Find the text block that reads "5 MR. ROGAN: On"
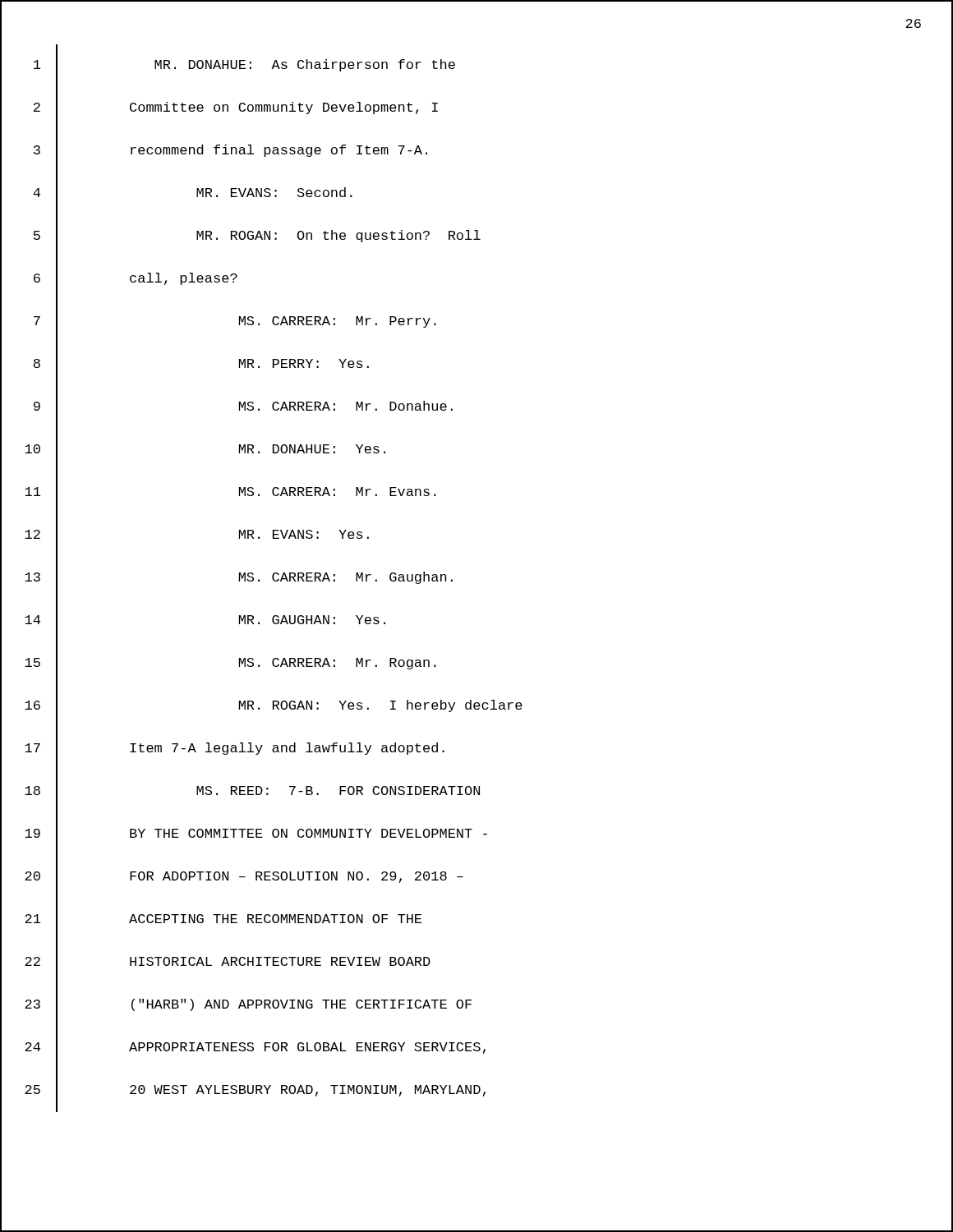 tap(462, 237)
